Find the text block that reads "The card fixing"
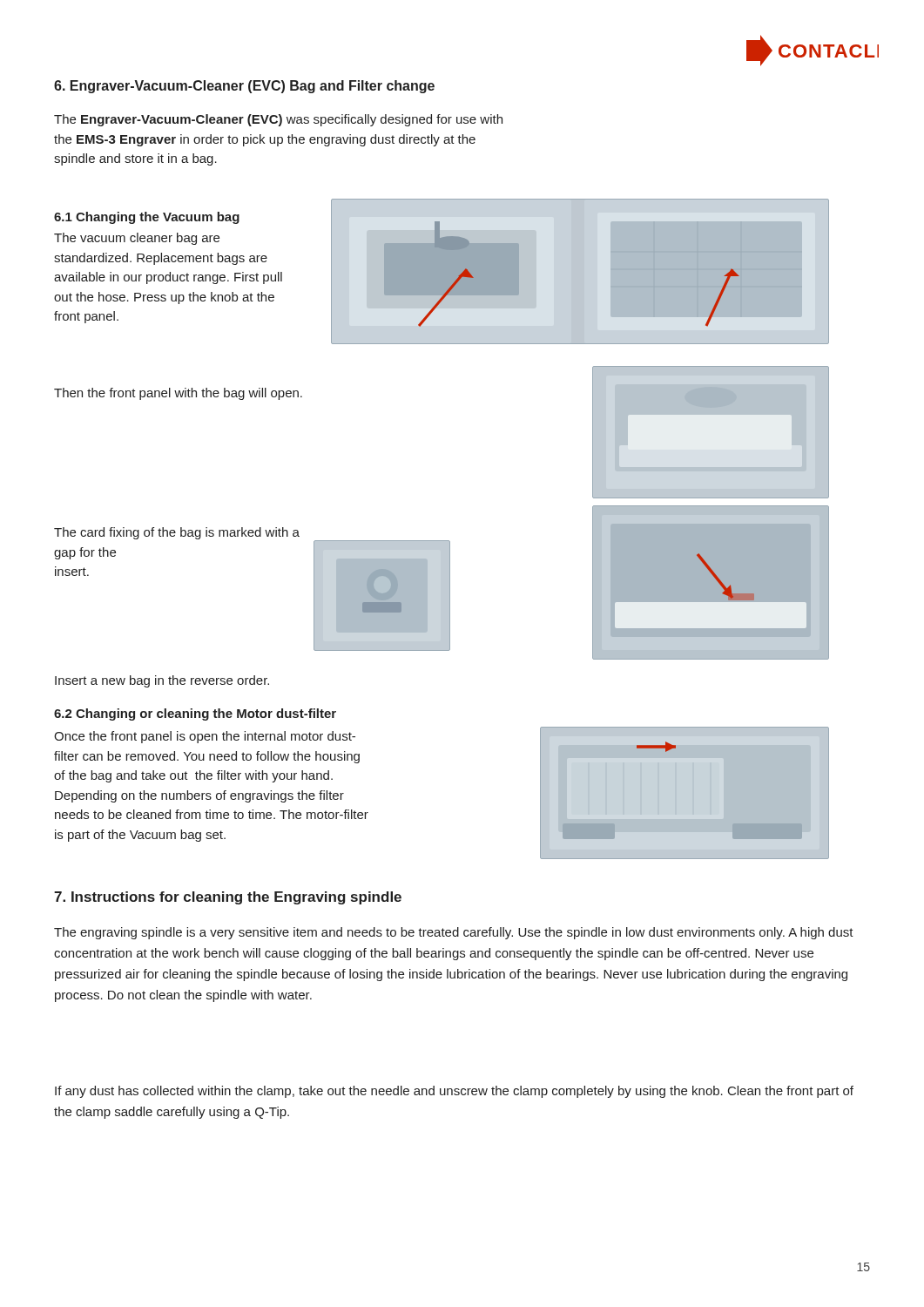 177,533
